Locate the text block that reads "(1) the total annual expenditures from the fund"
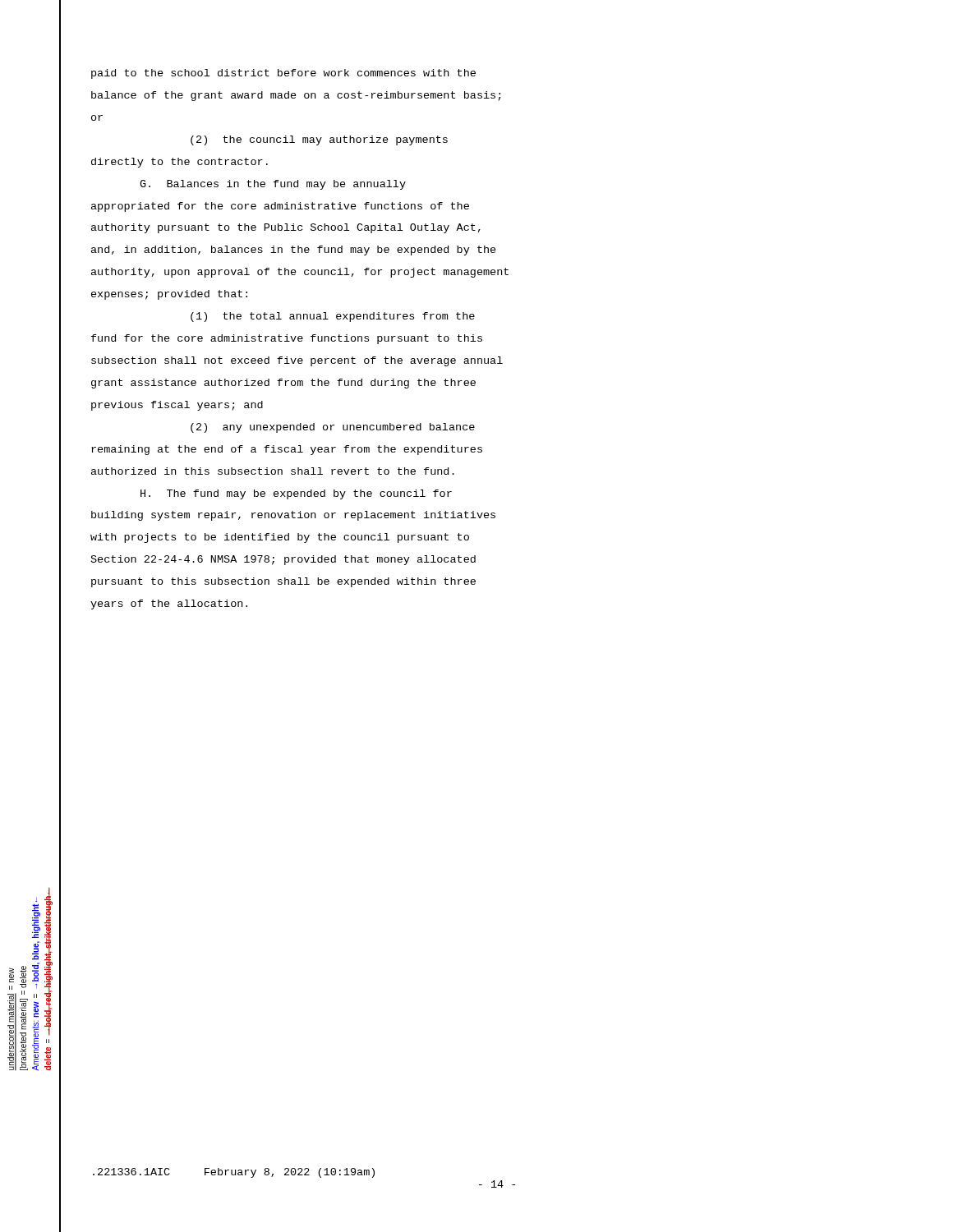The image size is (953, 1232). click(x=497, y=362)
